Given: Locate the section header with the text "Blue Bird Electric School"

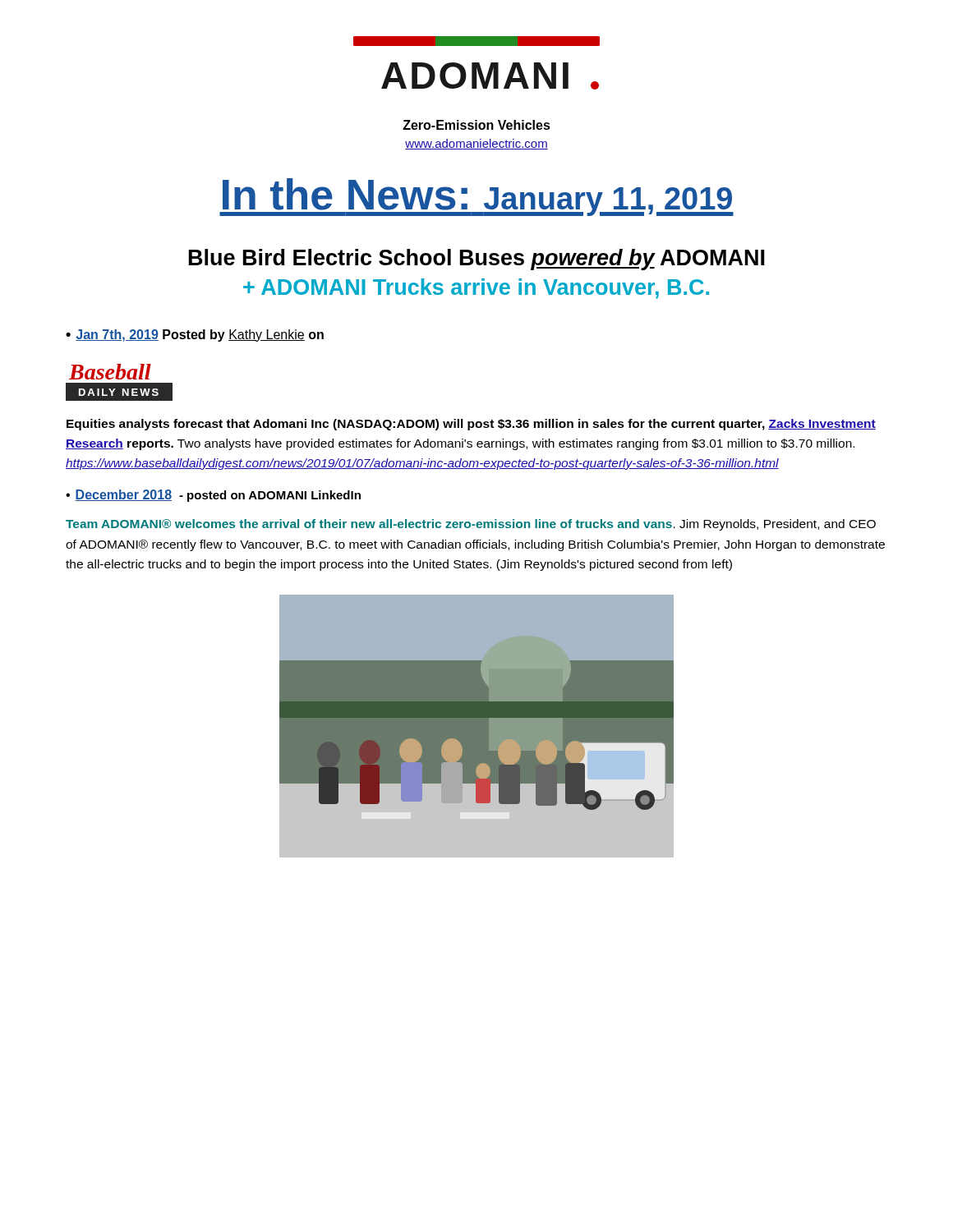Looking at the screenshot, I should (476, 273).
